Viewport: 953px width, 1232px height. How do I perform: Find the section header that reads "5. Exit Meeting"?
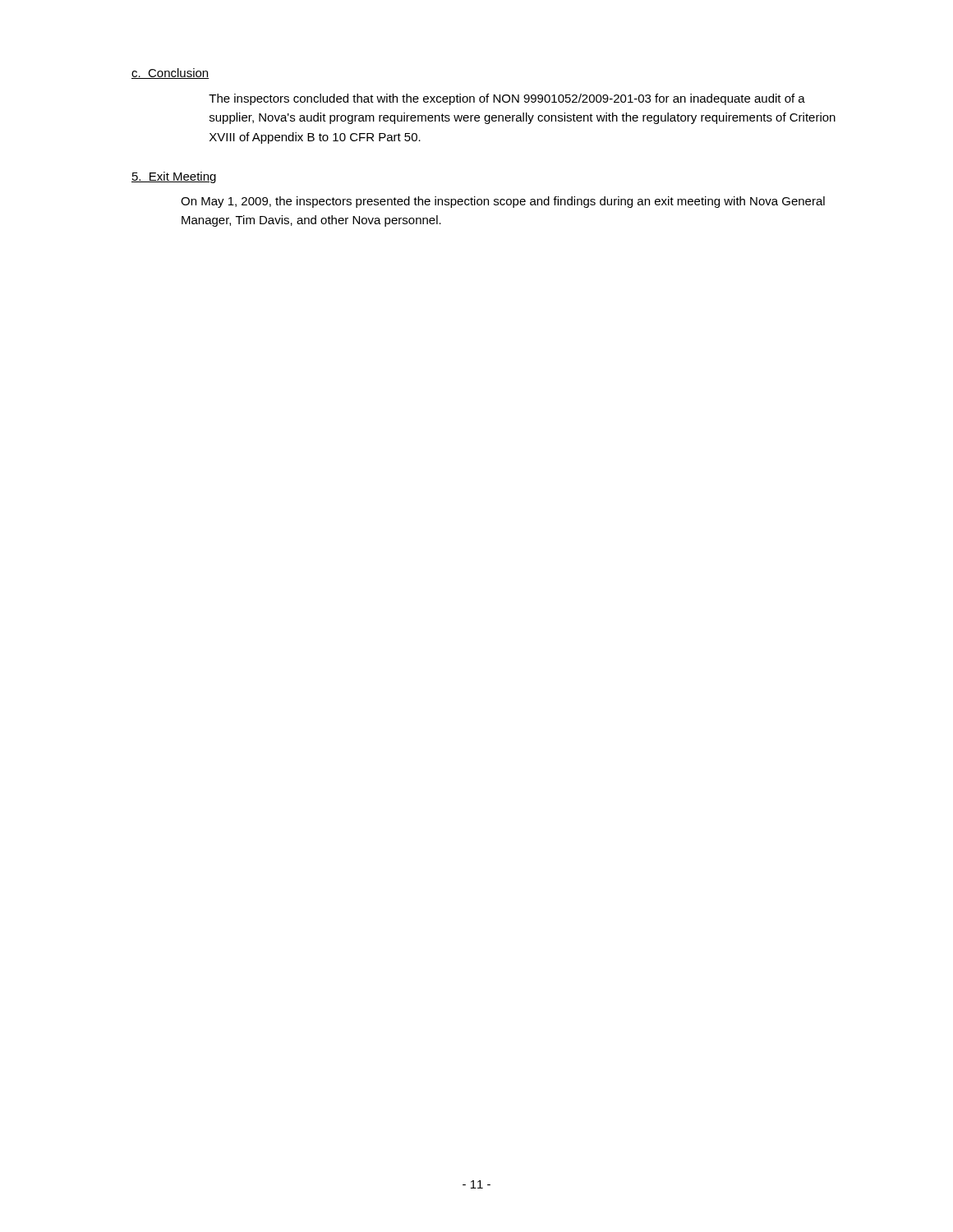click(174, 176)
